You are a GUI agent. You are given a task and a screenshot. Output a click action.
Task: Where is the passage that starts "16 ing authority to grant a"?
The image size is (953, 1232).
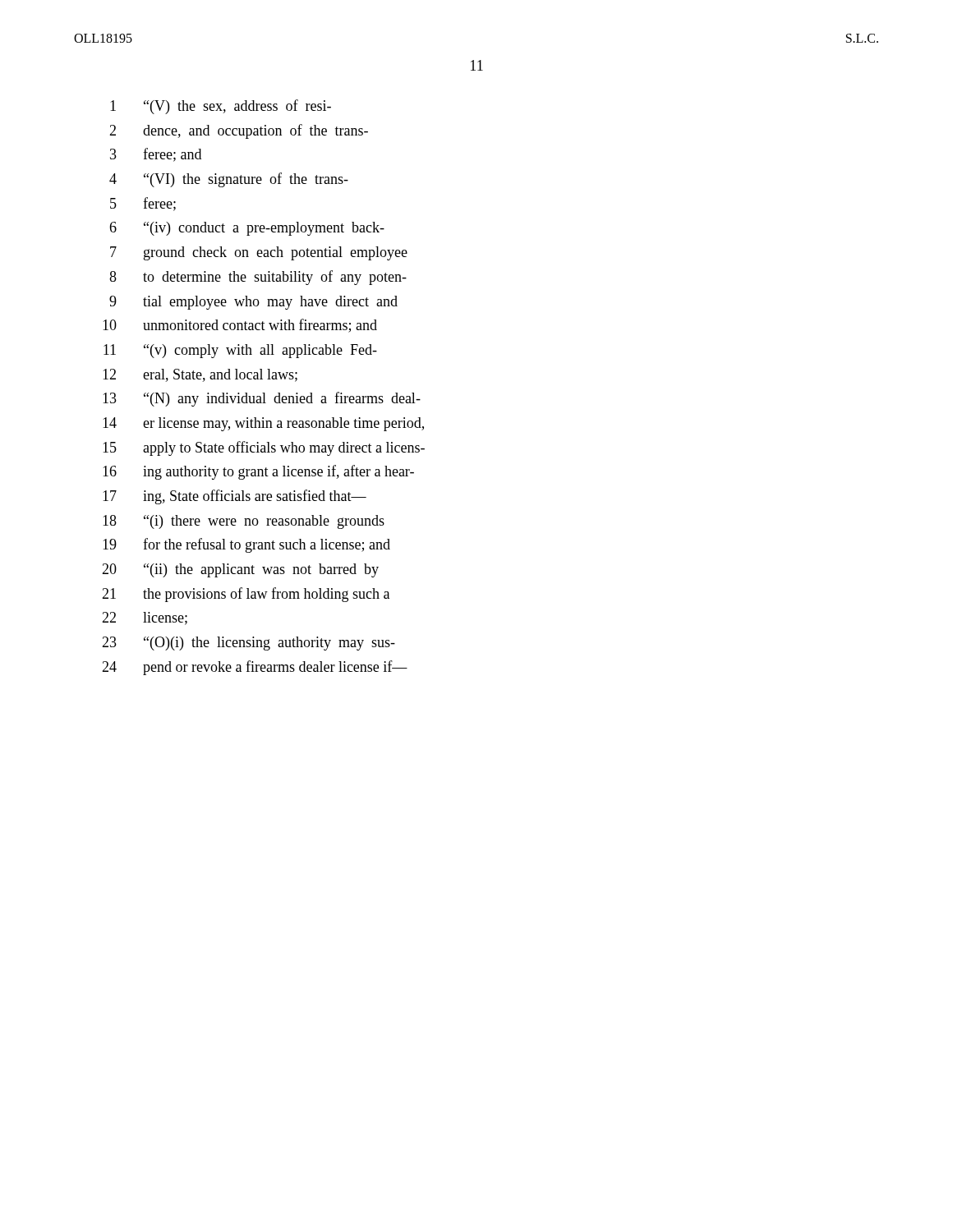pyautogui.click(x=258, y=472)
